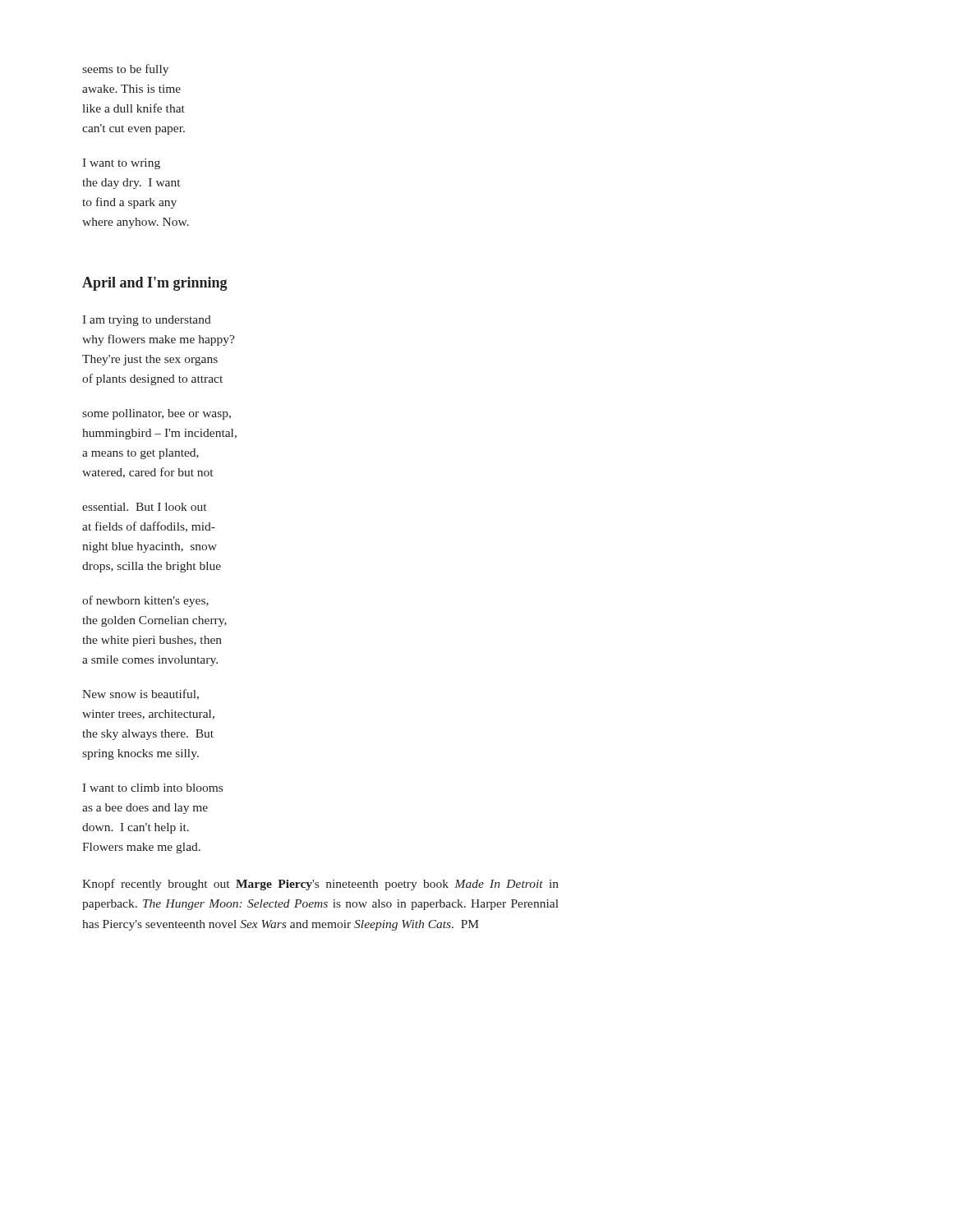Find the block starting "I am trying to understand why flowers make"
The height and width of the screenshot is (1232, 953).
pyautogui.click(x=159, y=349)
